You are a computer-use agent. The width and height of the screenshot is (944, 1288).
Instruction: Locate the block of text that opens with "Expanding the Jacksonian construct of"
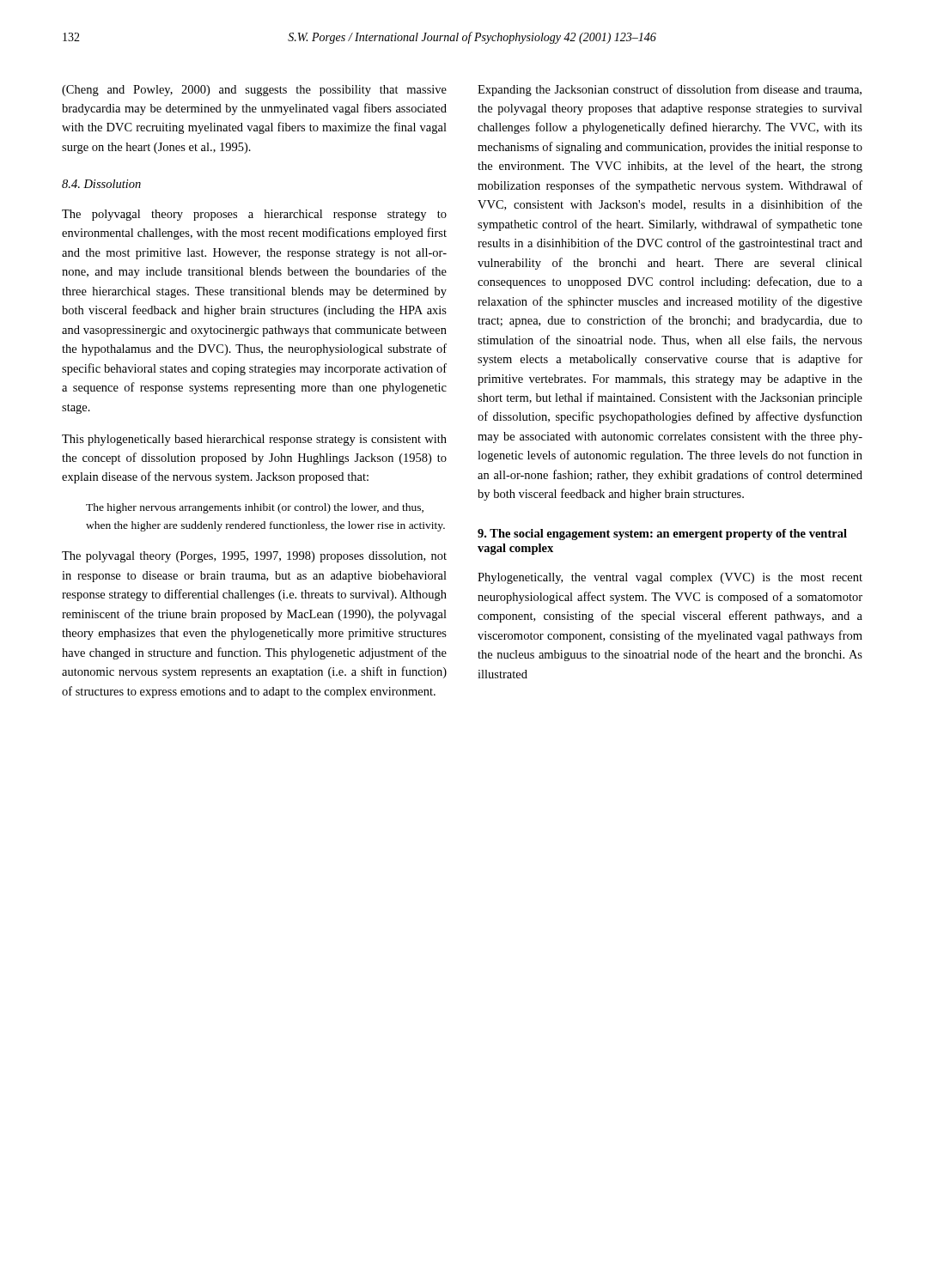point(670,292)
